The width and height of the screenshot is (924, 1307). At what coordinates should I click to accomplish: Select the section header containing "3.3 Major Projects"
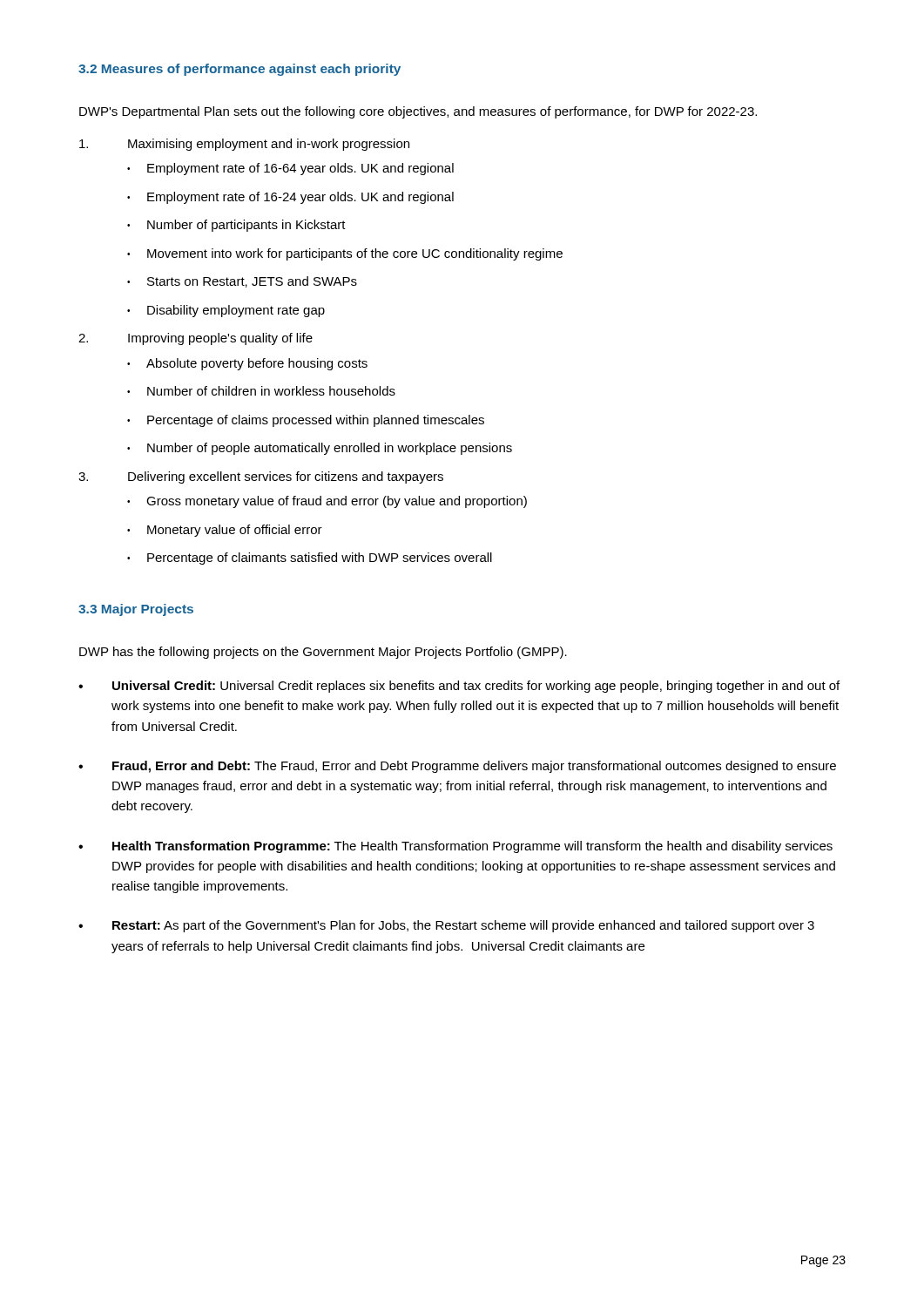click(x=136, y=609)
